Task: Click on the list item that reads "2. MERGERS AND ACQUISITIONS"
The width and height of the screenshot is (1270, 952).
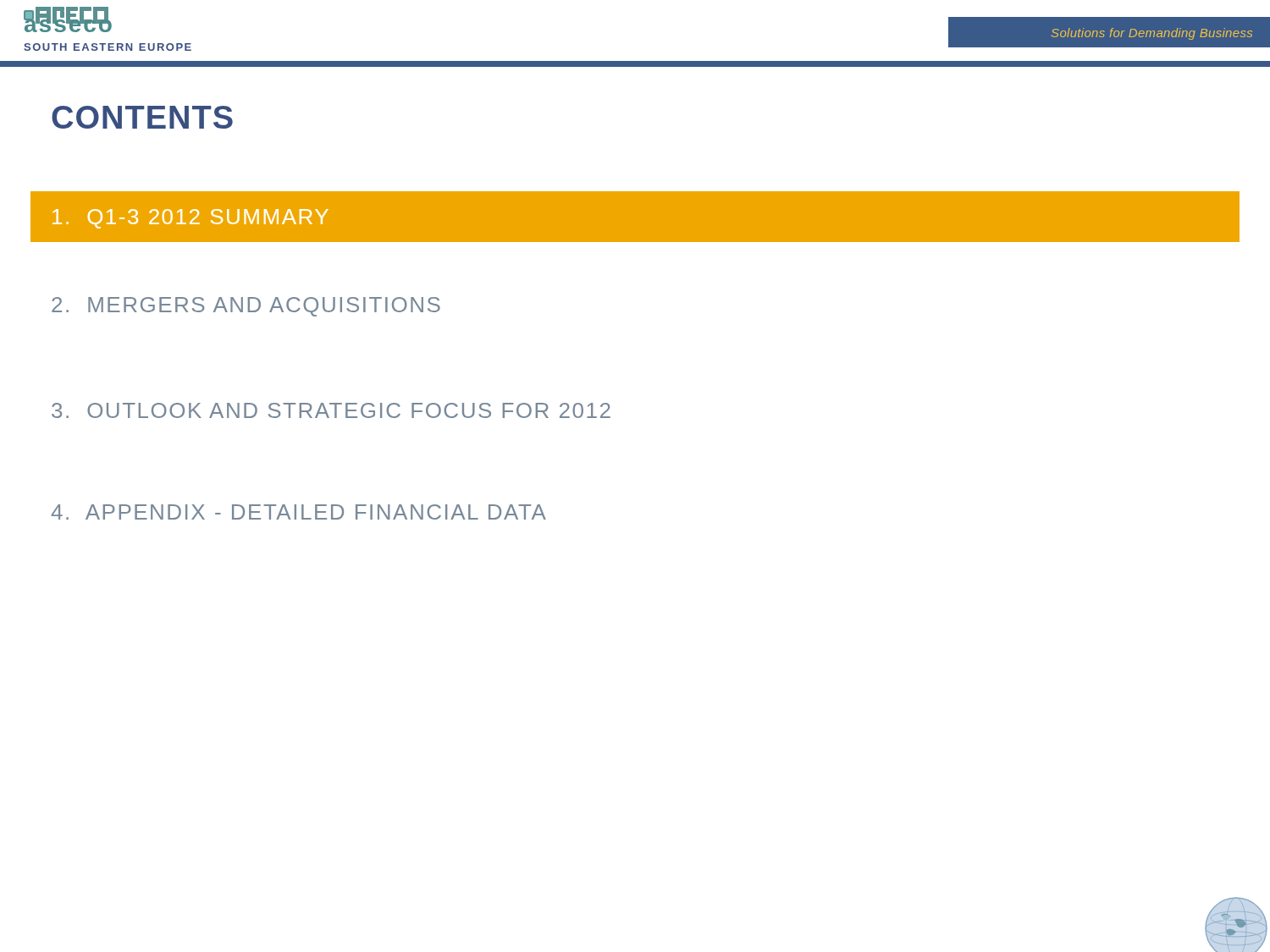Action: (x=247, y=305)
